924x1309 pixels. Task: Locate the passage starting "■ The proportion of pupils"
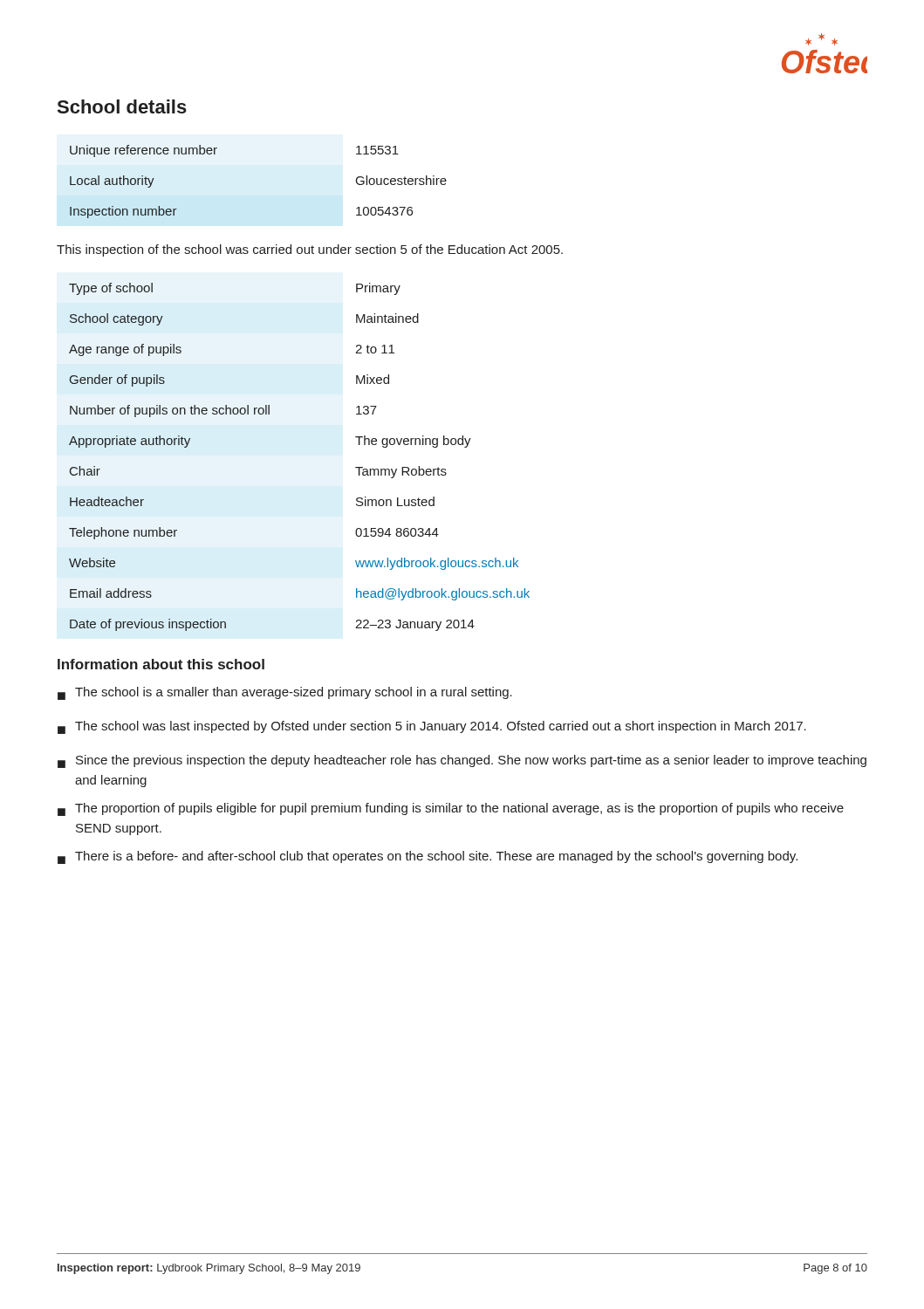462,818
